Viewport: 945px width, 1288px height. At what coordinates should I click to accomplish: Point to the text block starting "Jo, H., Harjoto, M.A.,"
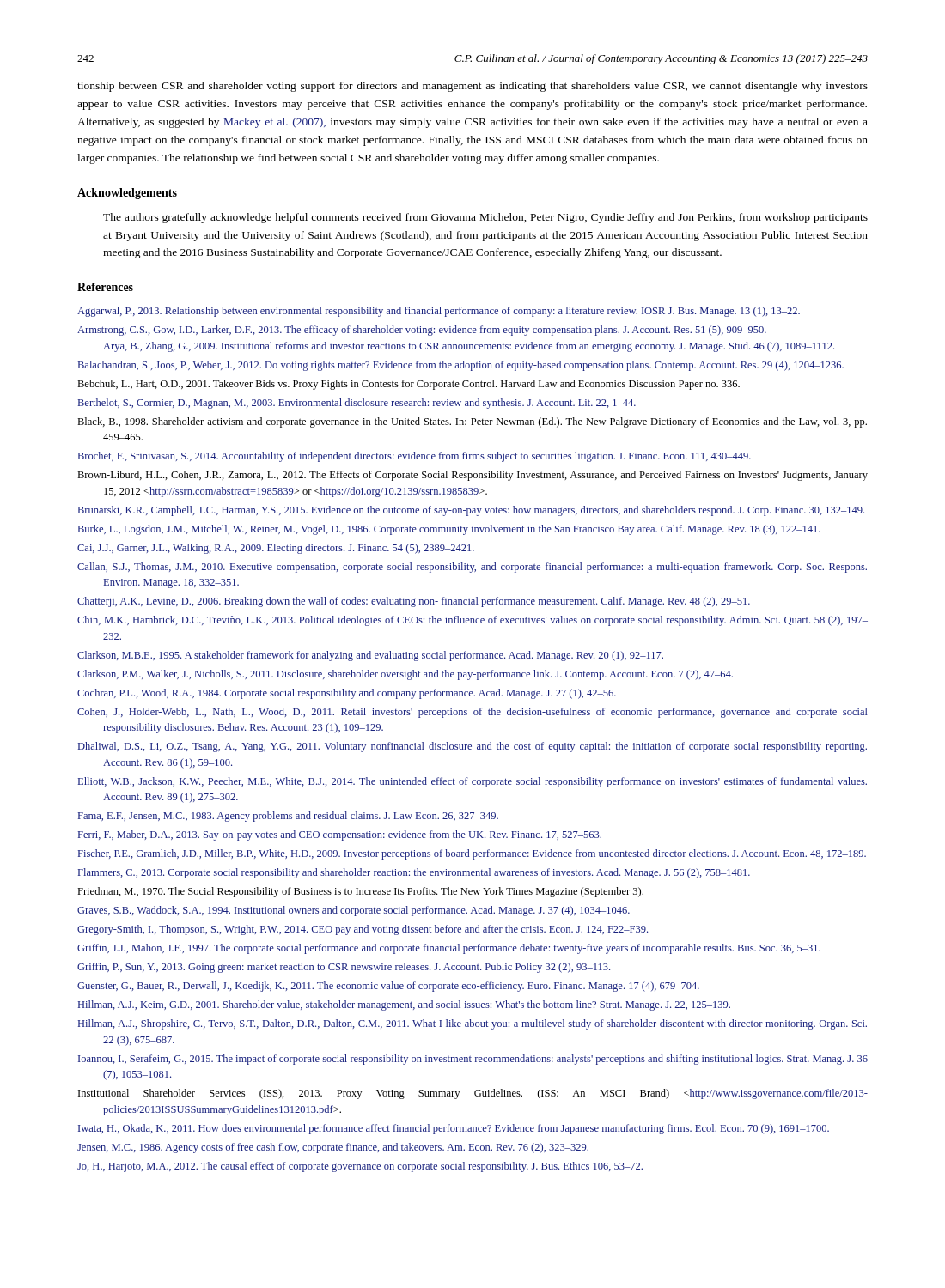(x=360, y=1166)
